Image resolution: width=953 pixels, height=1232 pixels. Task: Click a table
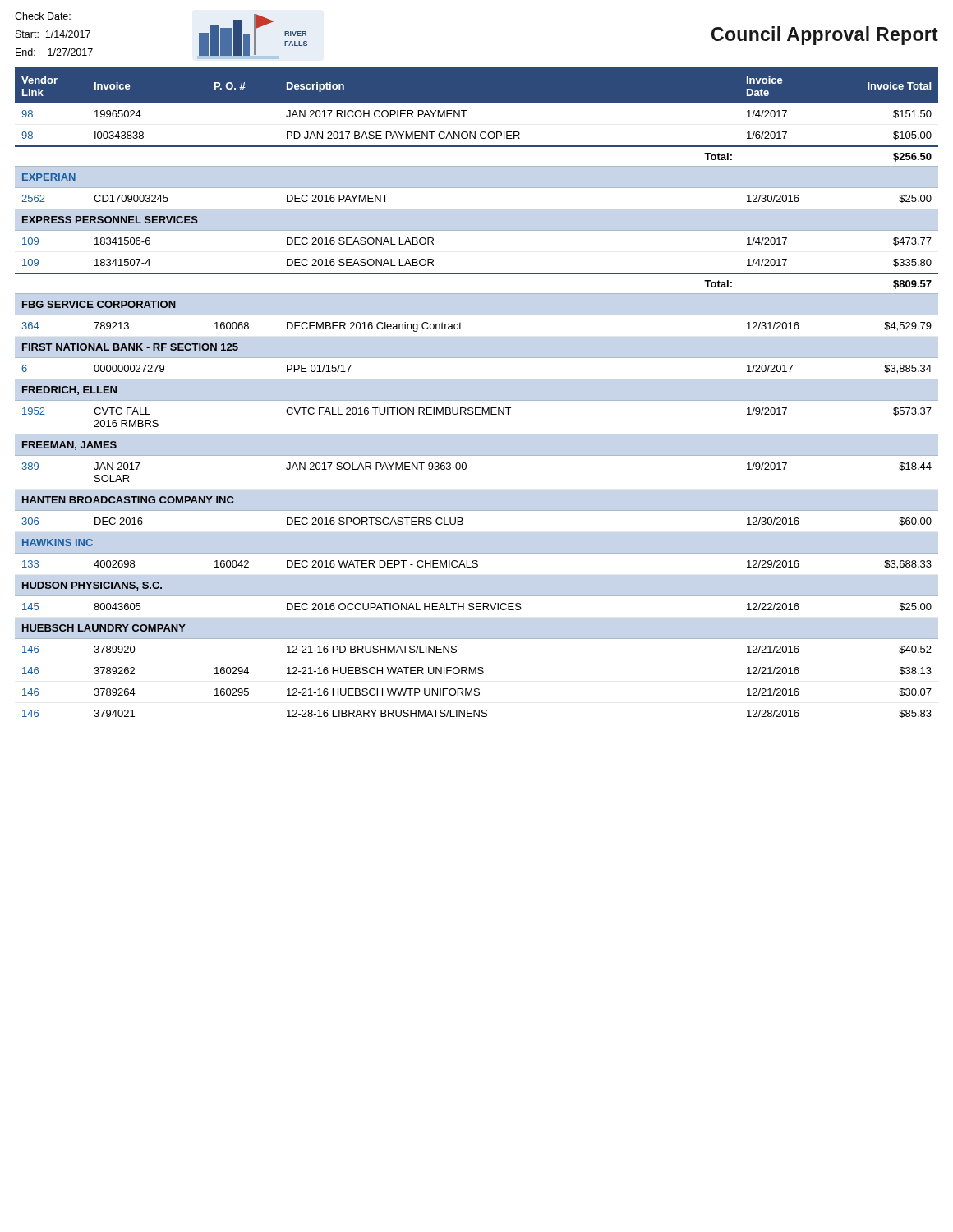pos(476,396)
